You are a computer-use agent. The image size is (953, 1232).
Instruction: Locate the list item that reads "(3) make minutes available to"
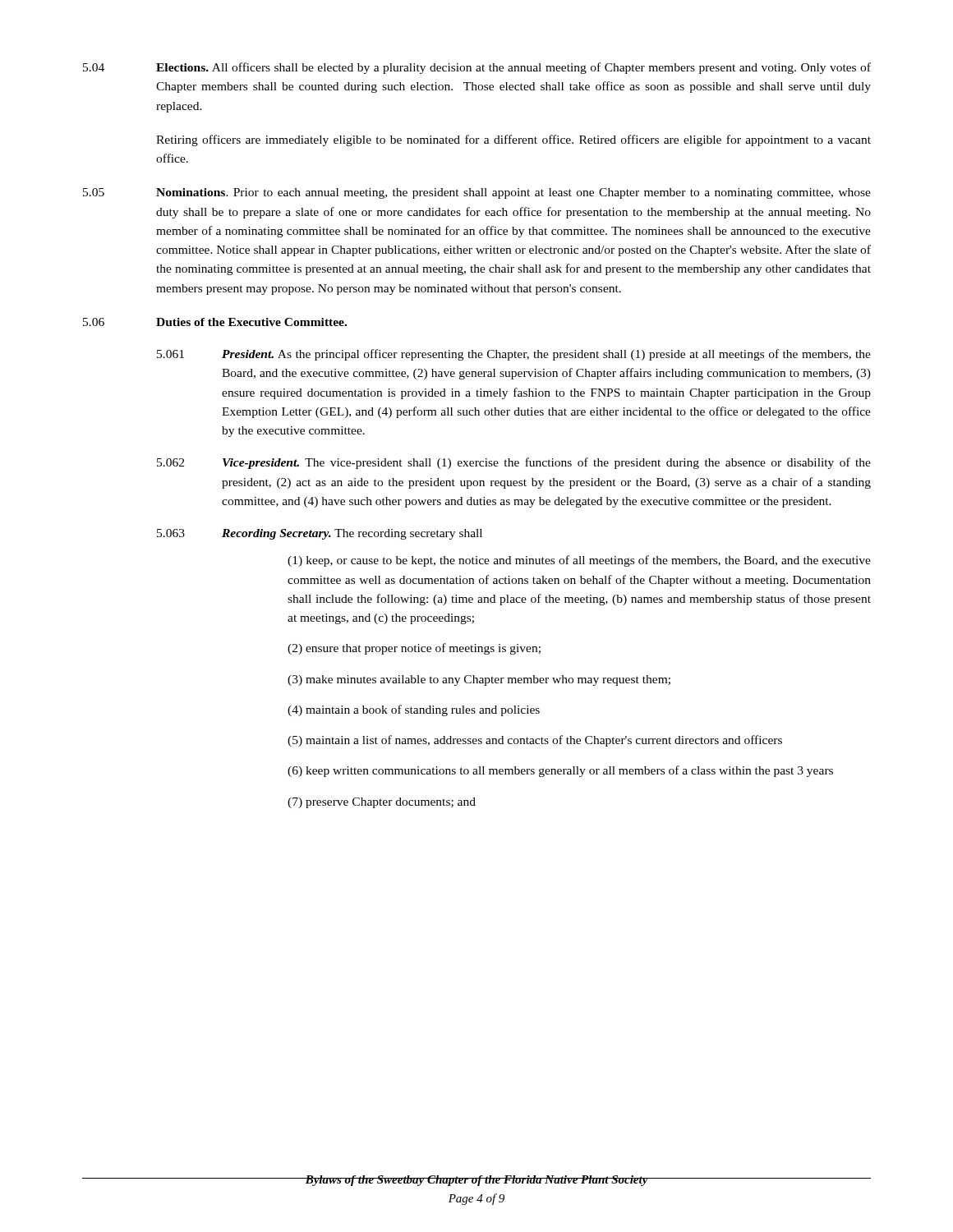[479, 678]
